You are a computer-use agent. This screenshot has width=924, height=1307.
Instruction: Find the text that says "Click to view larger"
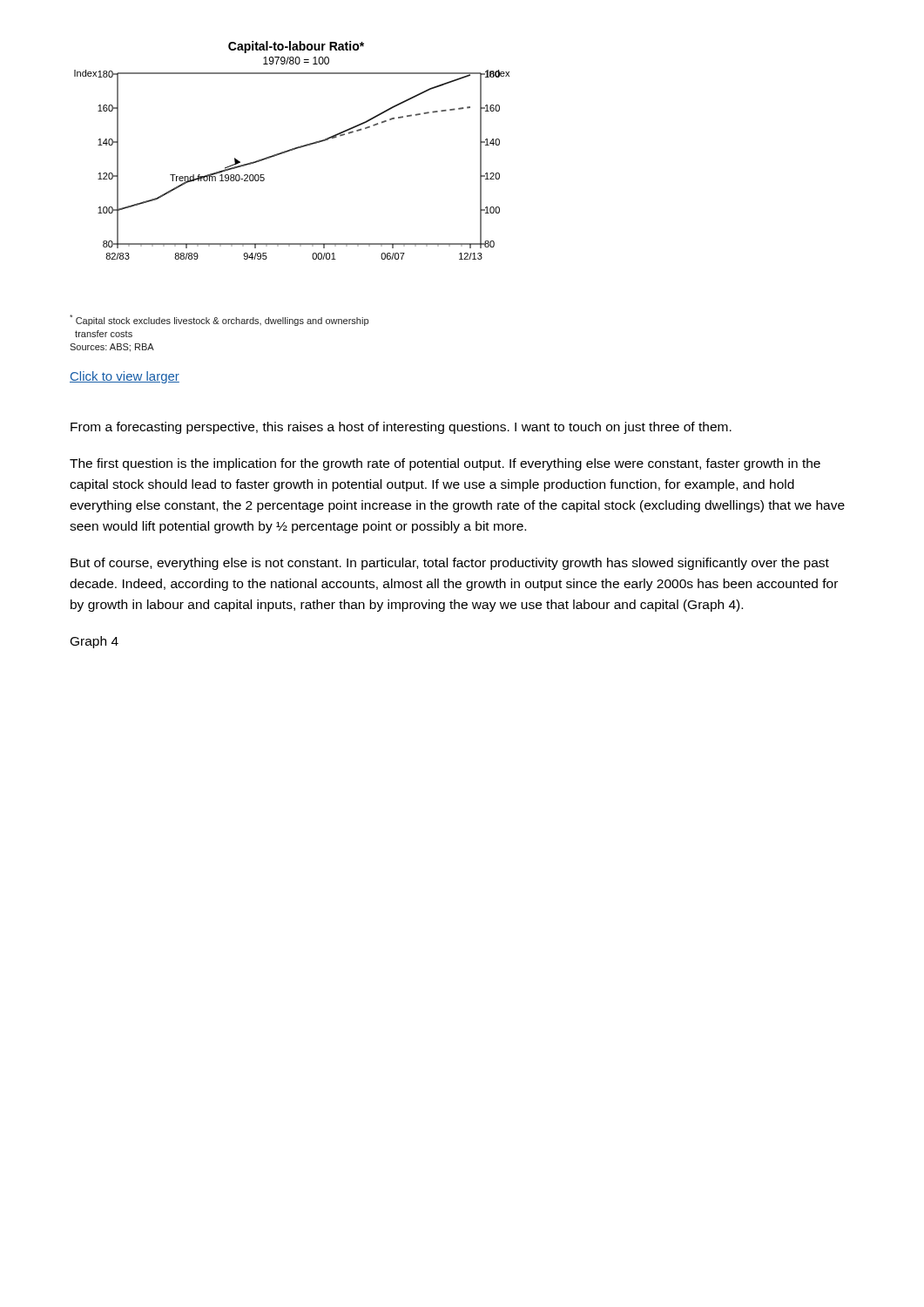point(124,376)
